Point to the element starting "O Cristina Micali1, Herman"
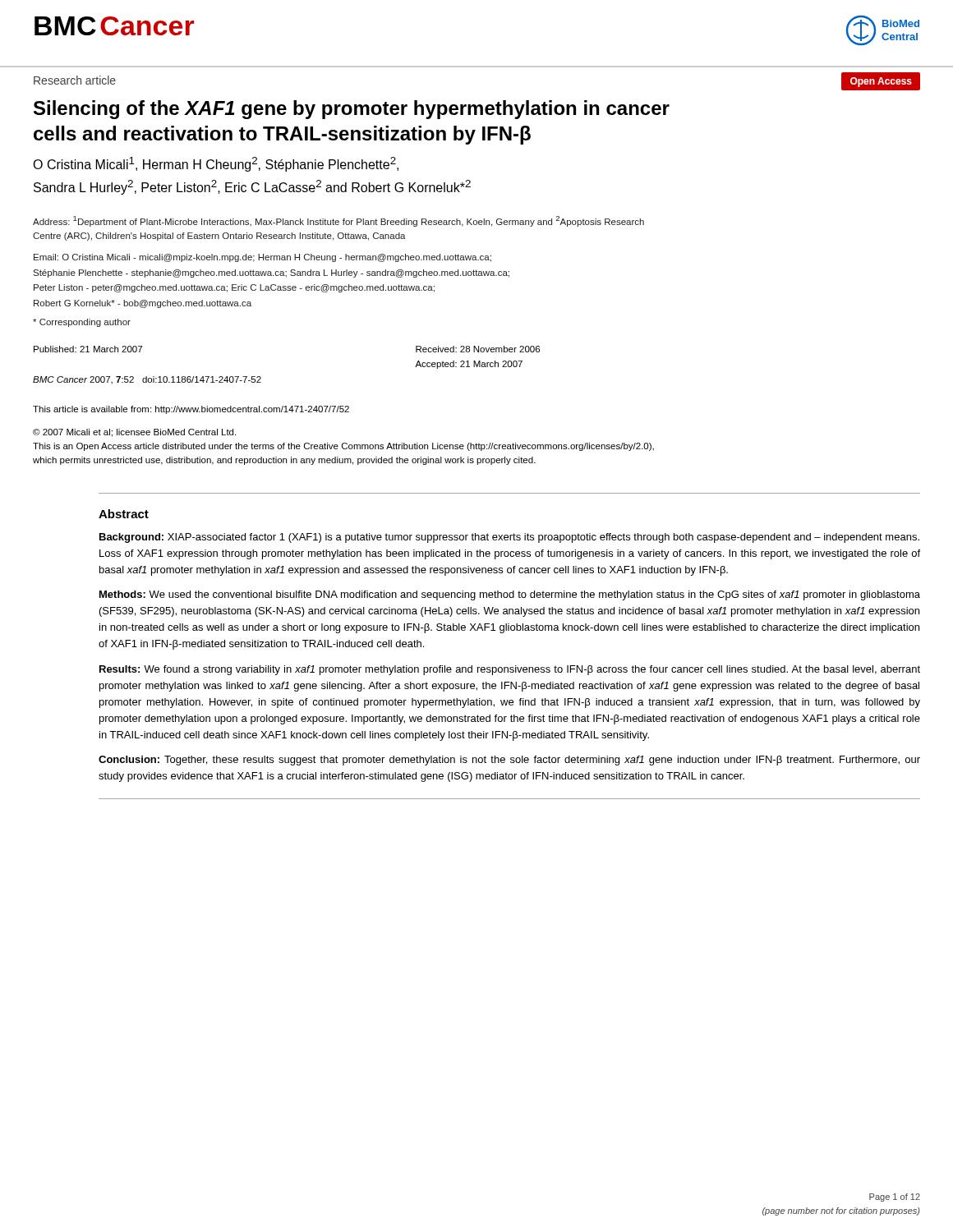Screen dimensions: 1232x953 (x=252, y=175)
